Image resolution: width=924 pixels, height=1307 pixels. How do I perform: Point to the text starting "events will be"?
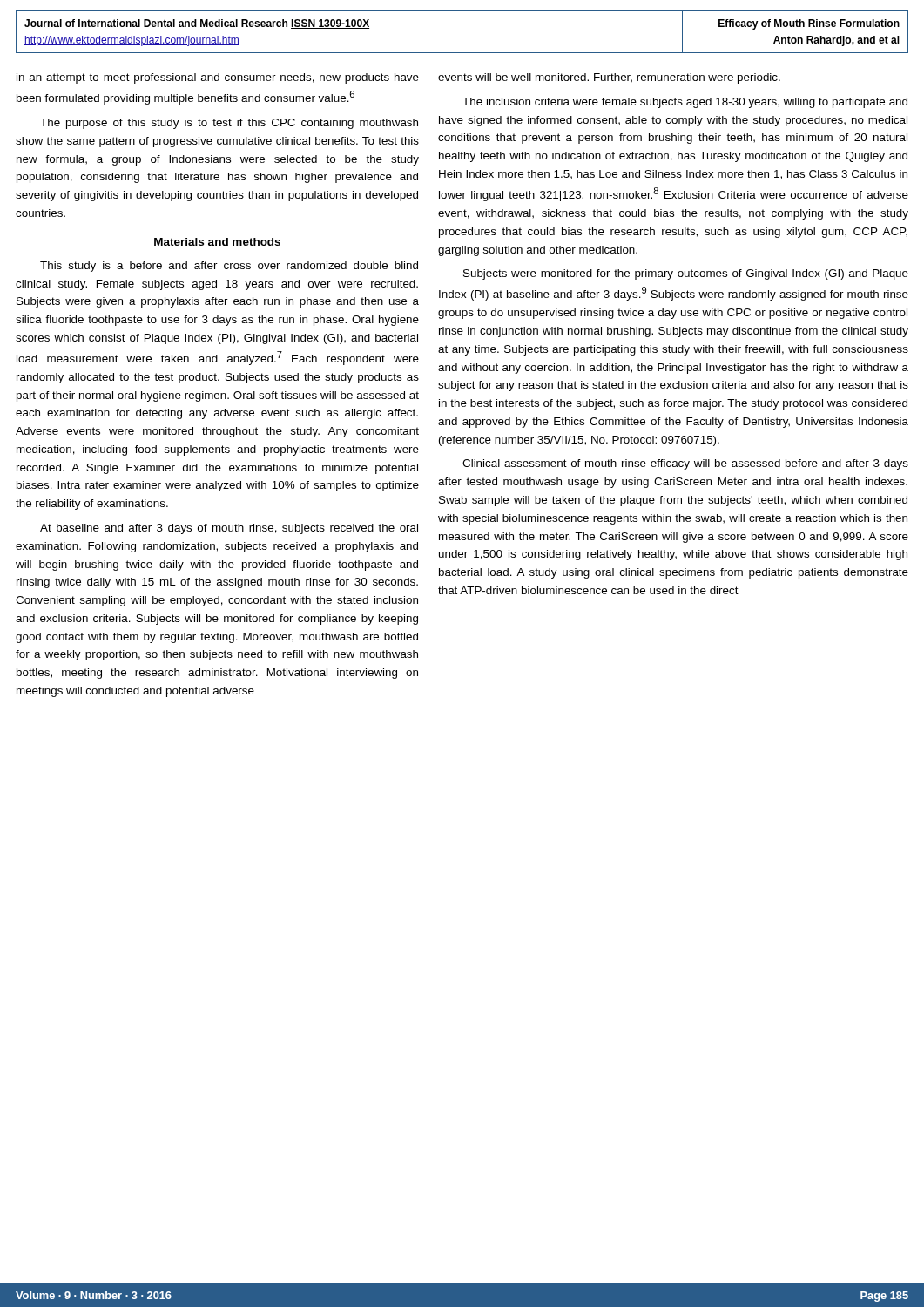(x=673, y=334)
